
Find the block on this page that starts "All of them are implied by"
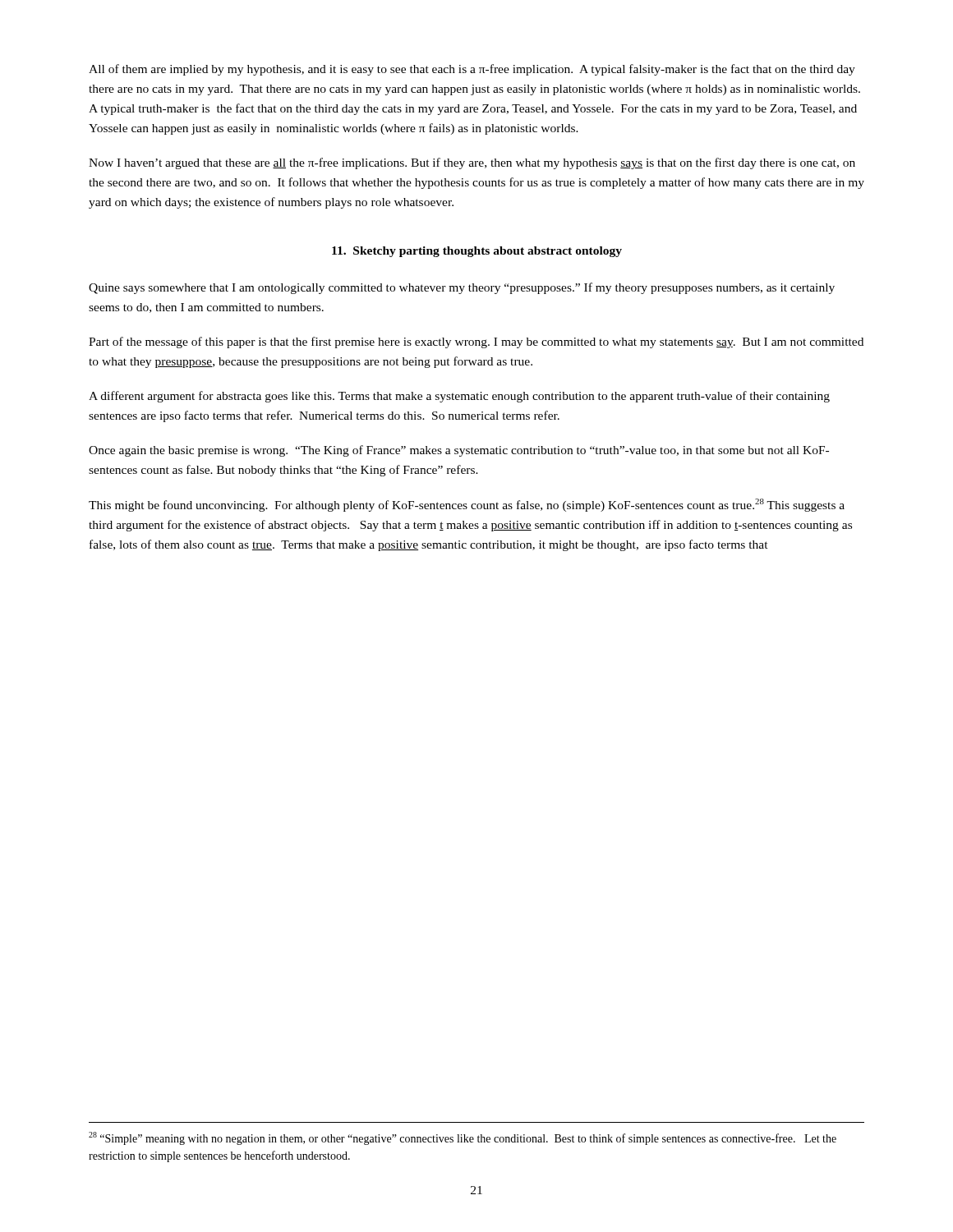tap(476, 98)
